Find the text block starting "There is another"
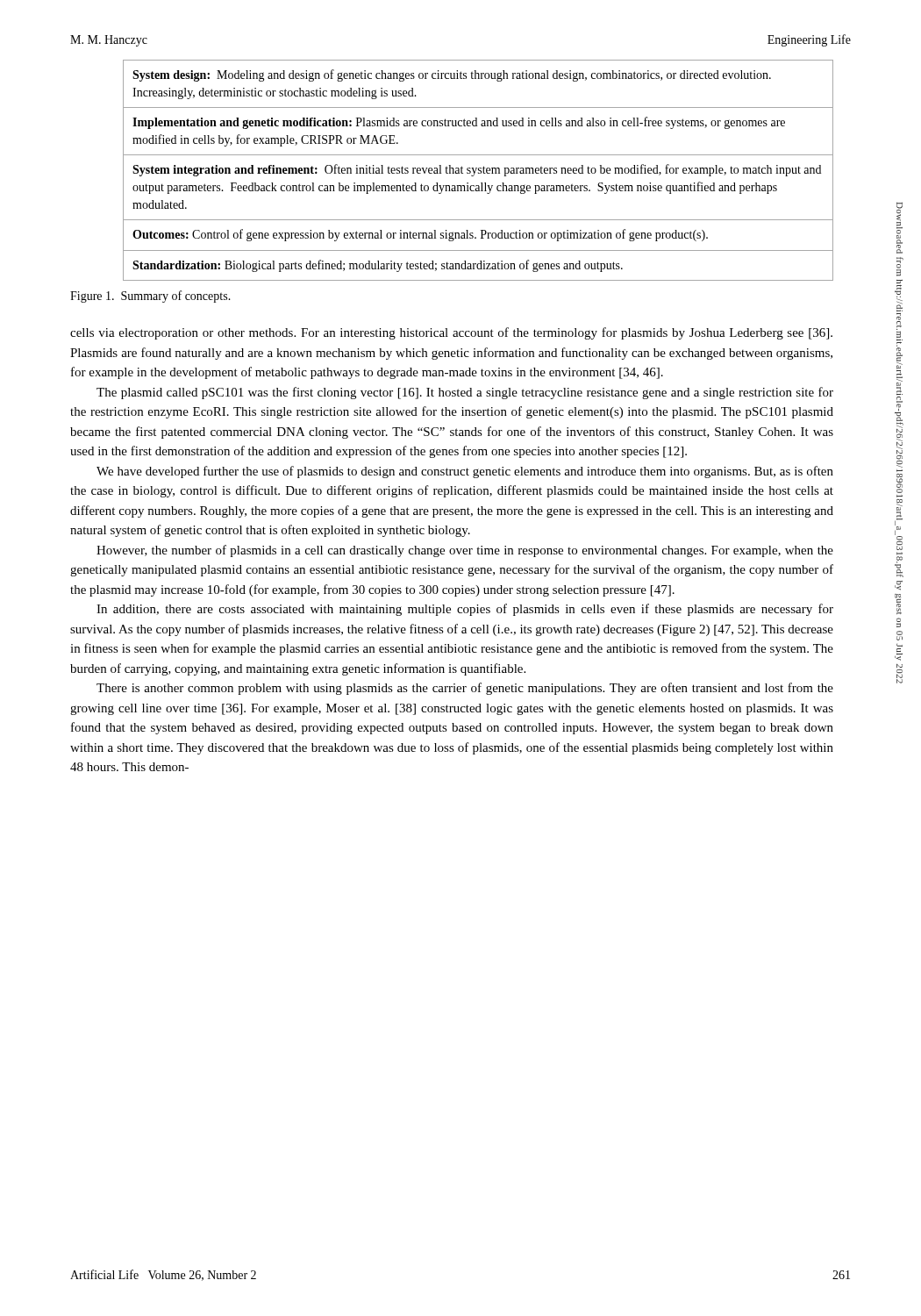921x1316 pixels. 452,728
